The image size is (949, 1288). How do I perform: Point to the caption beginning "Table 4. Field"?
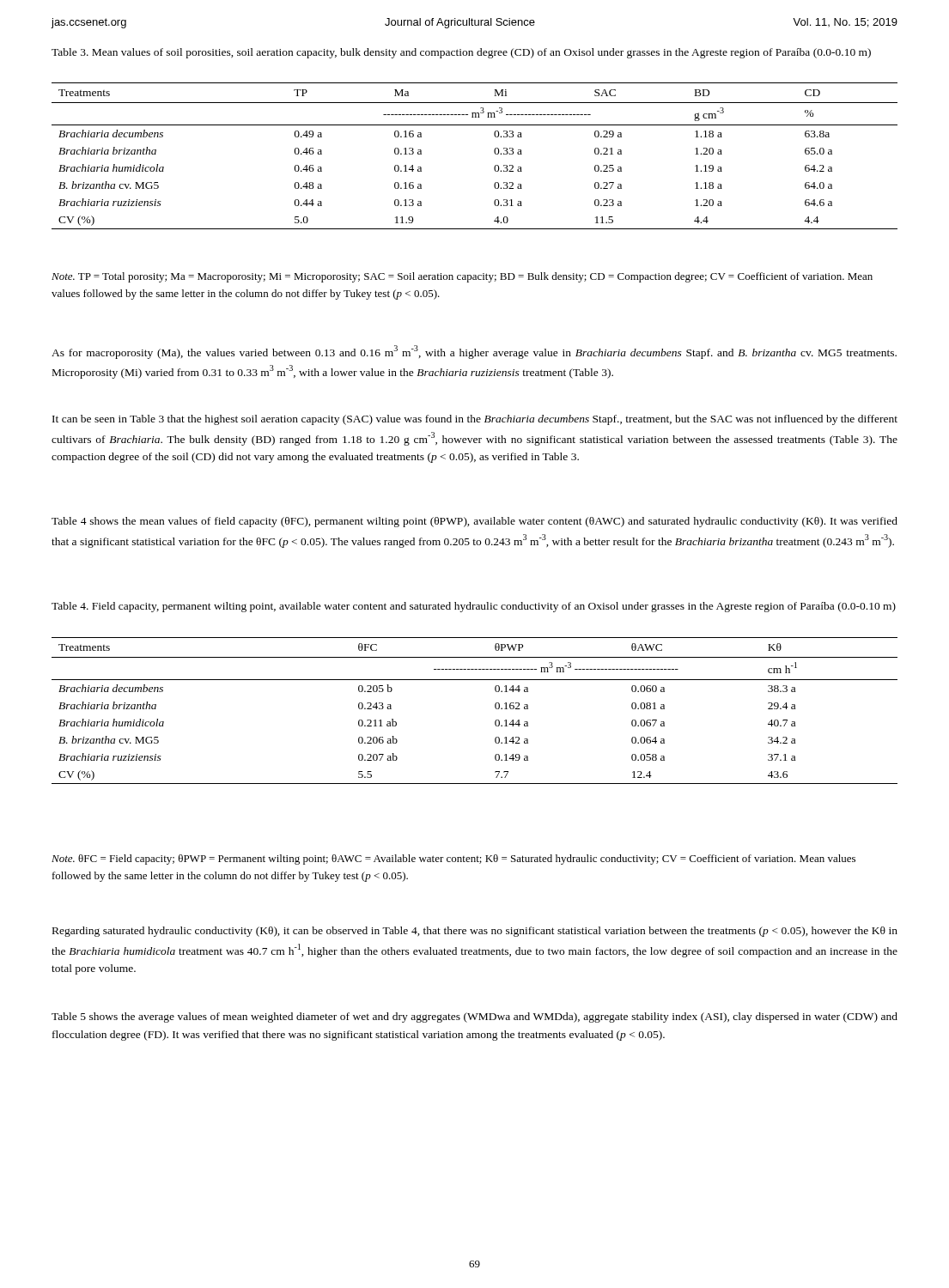pos(474,606)
